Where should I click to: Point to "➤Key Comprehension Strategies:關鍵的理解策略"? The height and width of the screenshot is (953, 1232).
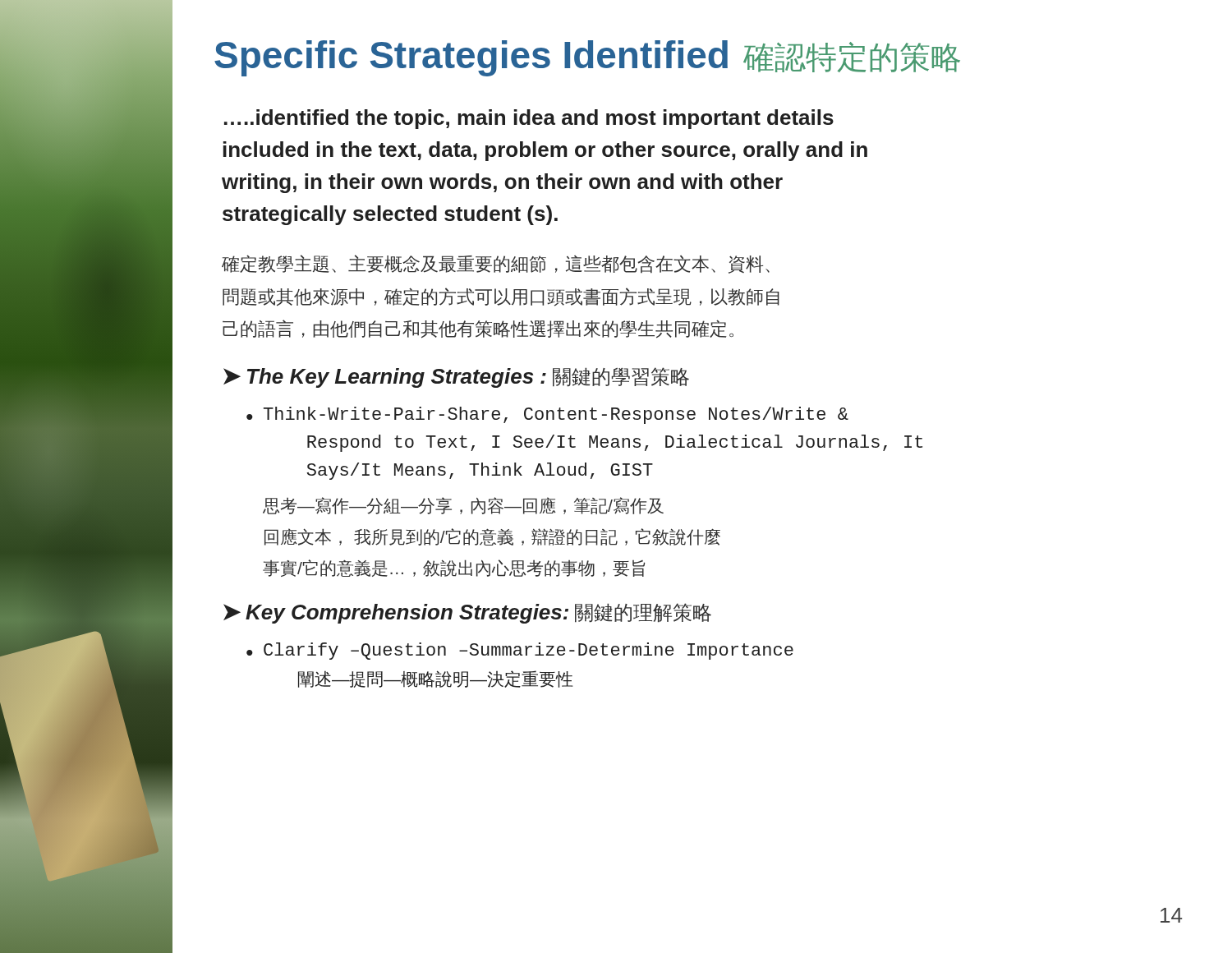pyautogui.click(x=467, y=612)
